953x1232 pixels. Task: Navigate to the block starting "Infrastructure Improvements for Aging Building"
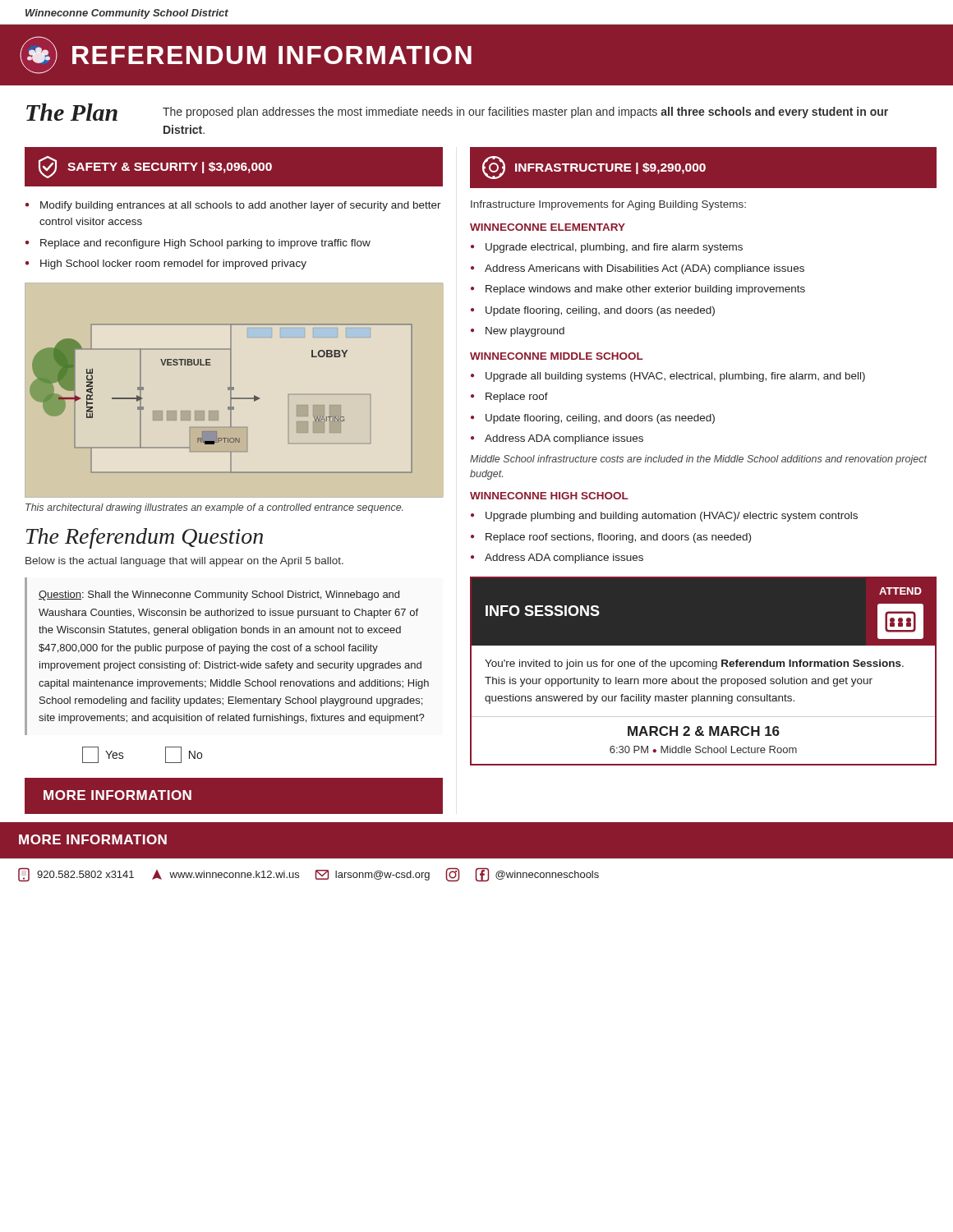tap(608, 204)
